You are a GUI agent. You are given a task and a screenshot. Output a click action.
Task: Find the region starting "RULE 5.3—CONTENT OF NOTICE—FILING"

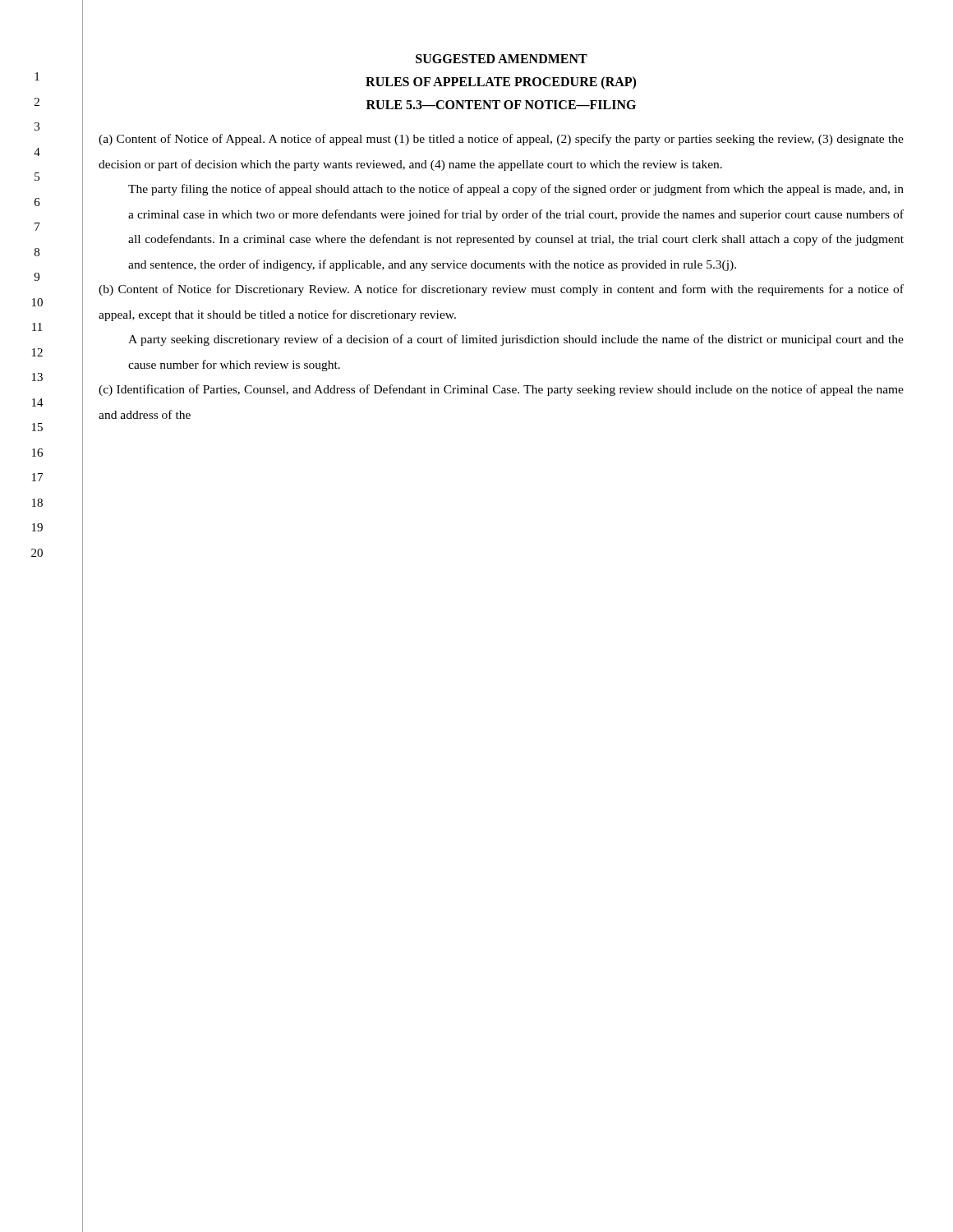click(x=501, y=105)
